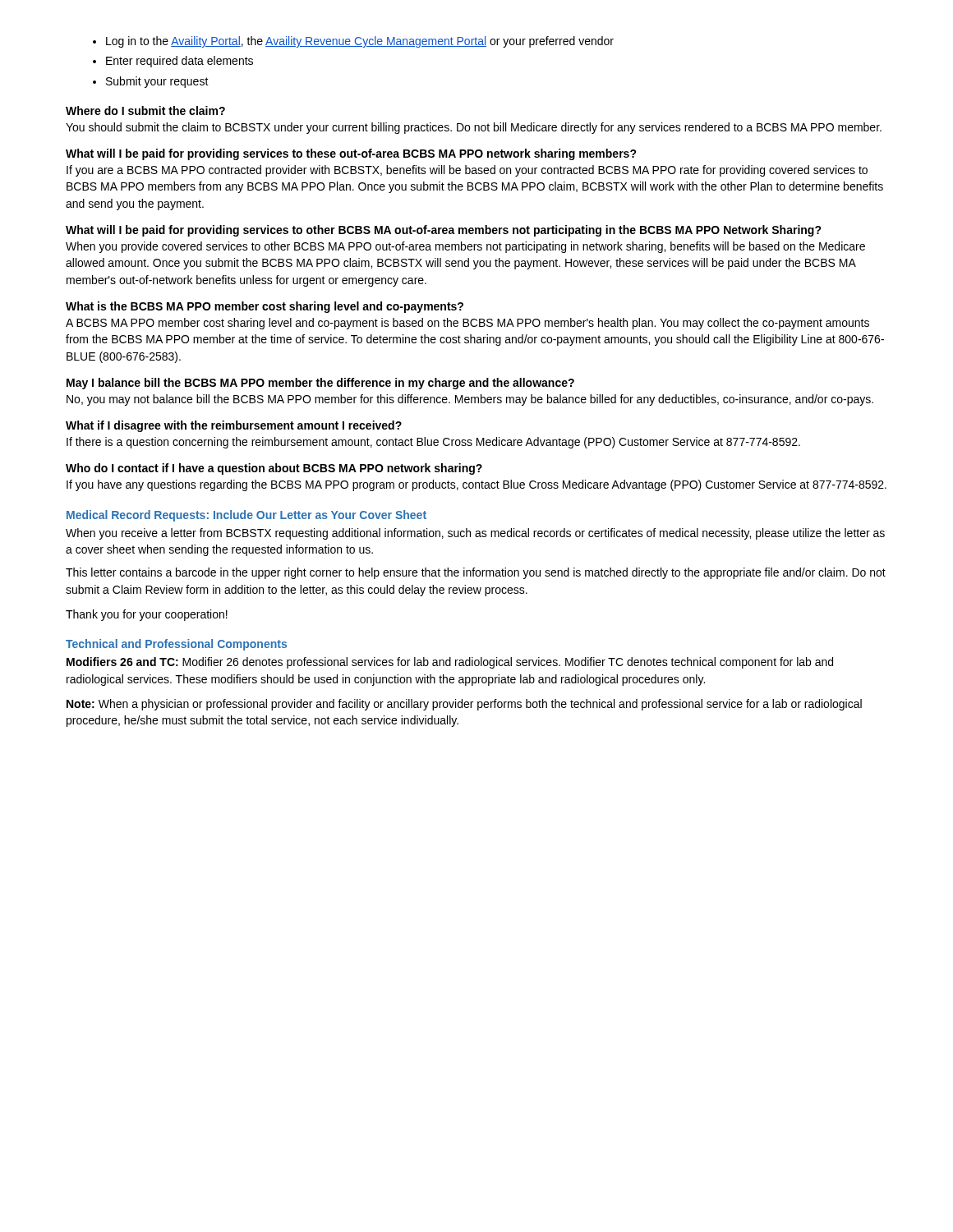953x1232 pixels.
Task: Find the text block with the text "A BCBS MA PPO member cost"
Action: click(475, 339)
